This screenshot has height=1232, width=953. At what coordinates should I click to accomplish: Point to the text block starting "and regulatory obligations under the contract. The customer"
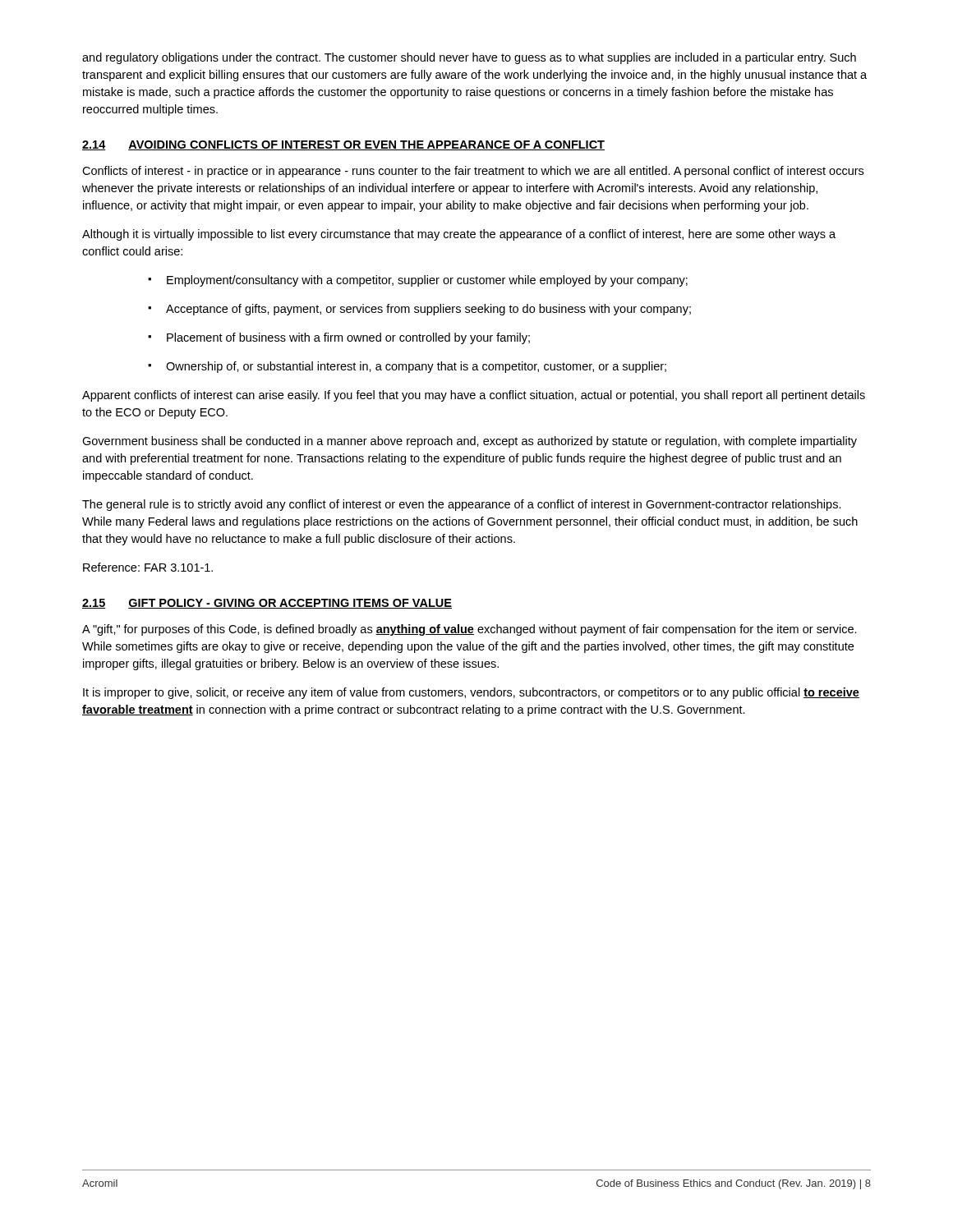pyautogui.click(x=476, y=84)
